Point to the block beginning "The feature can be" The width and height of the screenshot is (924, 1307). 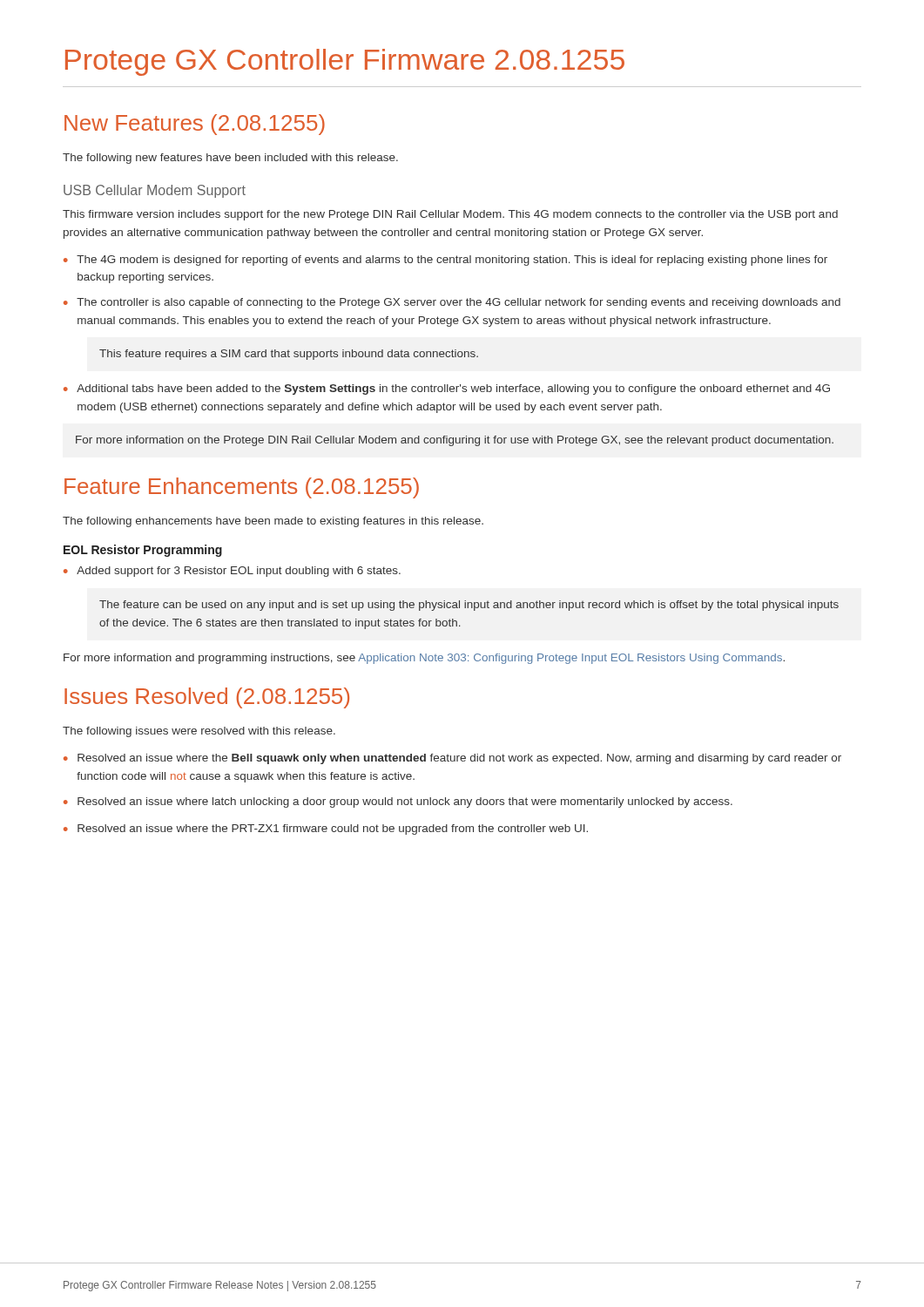(x=474, y=615)
